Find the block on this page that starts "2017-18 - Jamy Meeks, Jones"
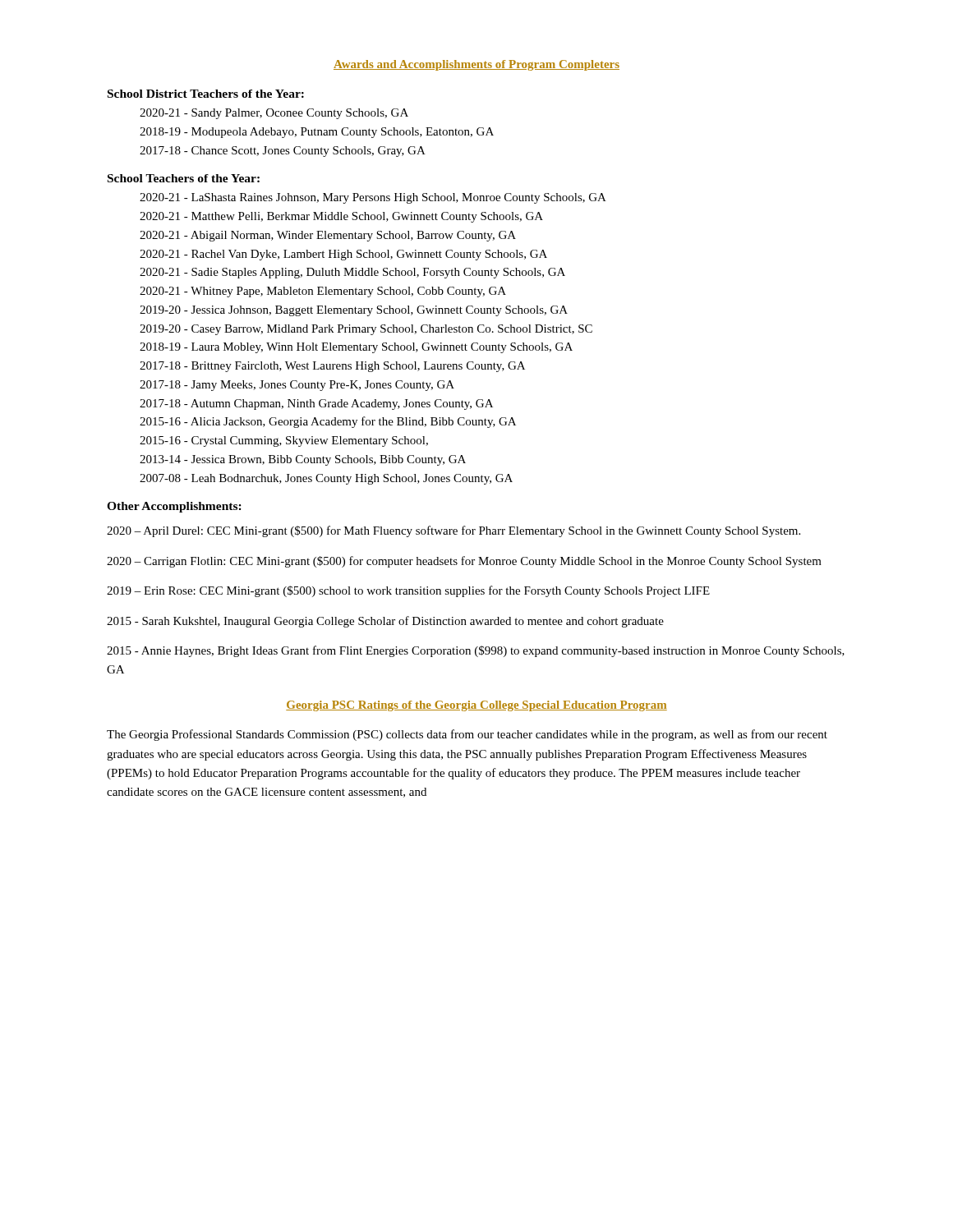 click(297, 384)
